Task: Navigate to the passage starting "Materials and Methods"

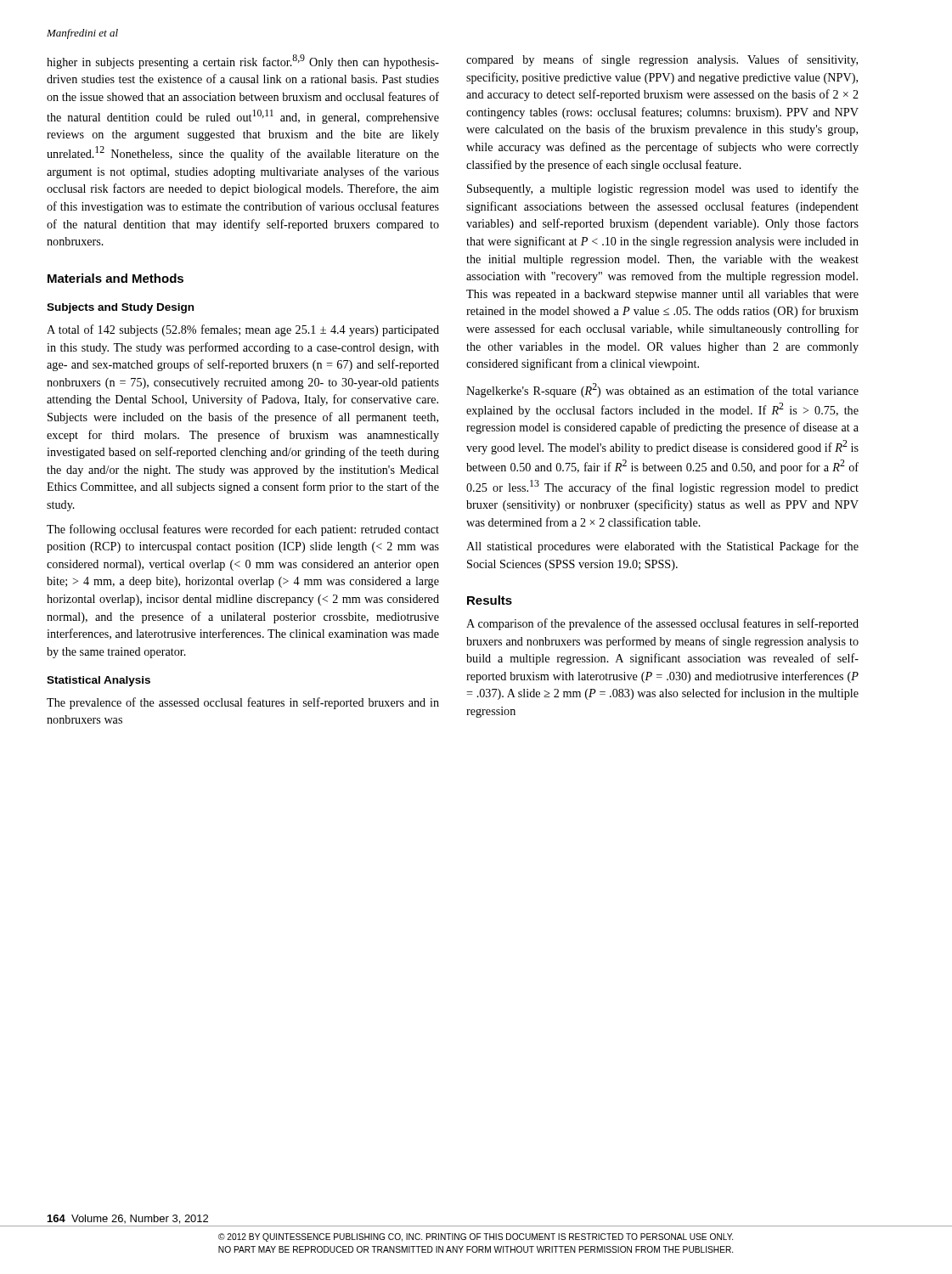Action: (115, 278)
